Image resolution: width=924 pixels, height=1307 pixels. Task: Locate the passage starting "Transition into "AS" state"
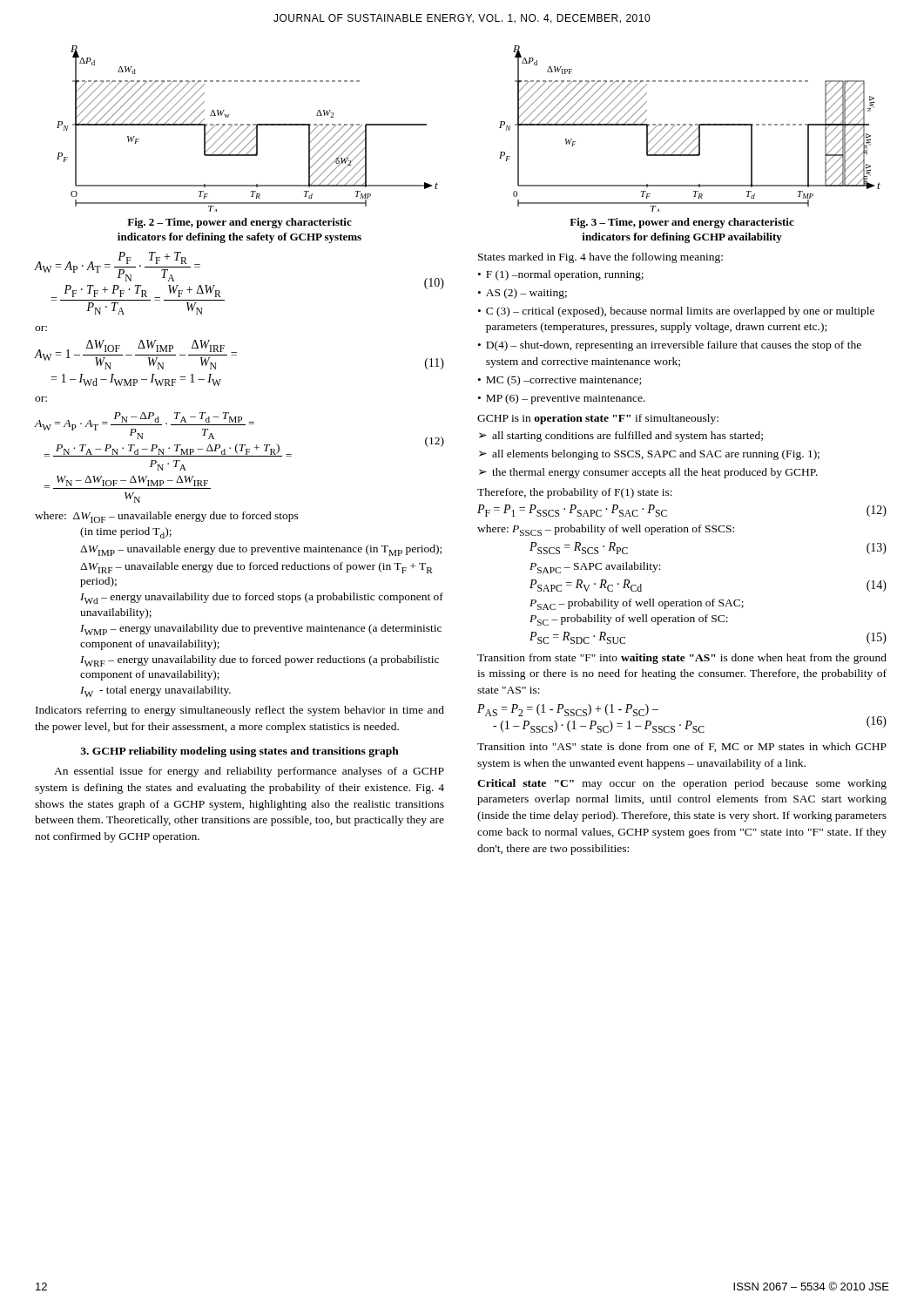coord(682,754)
